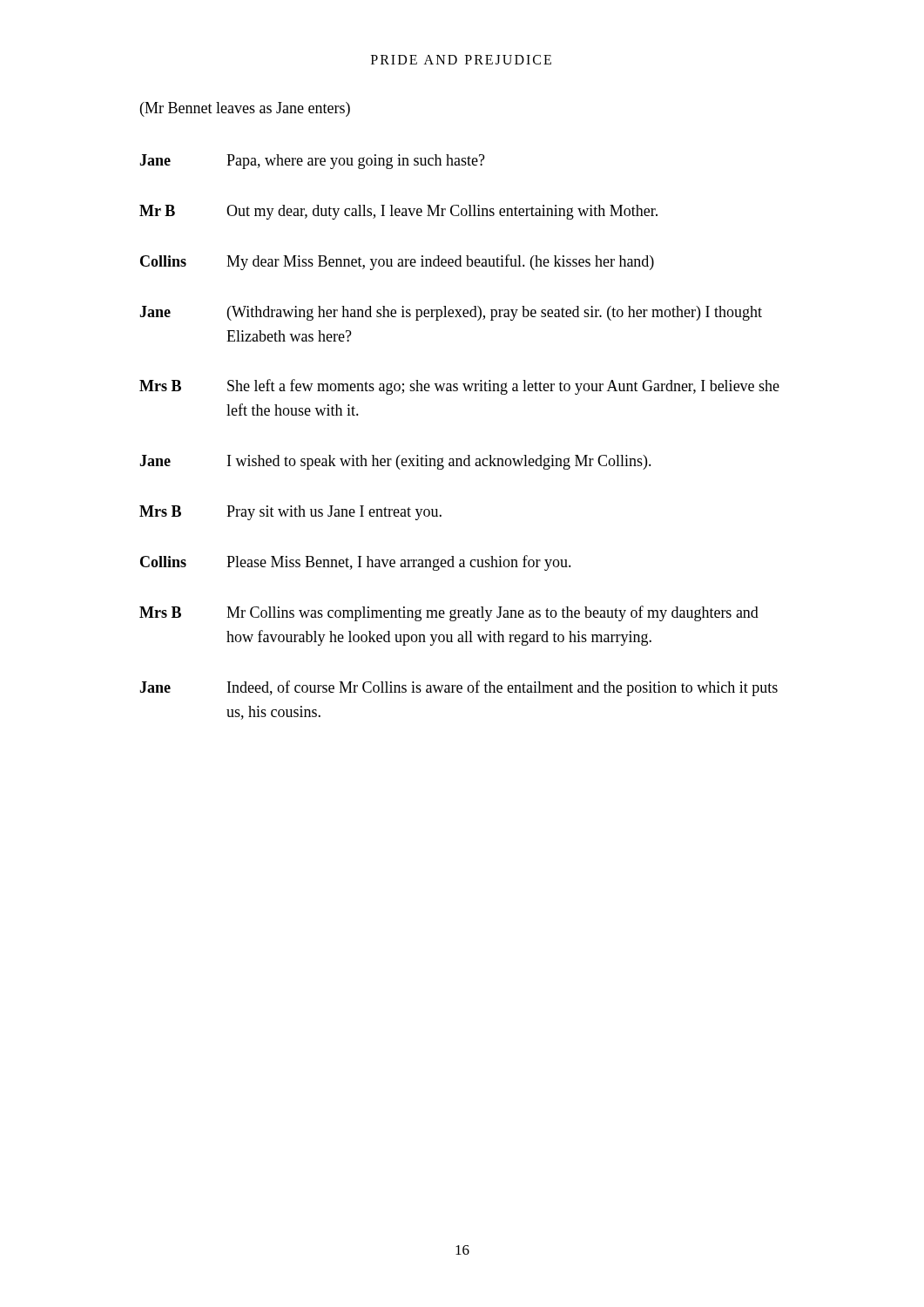Point to the block beginning "Mrs B Pray sit with us"

tap(290, 513)
